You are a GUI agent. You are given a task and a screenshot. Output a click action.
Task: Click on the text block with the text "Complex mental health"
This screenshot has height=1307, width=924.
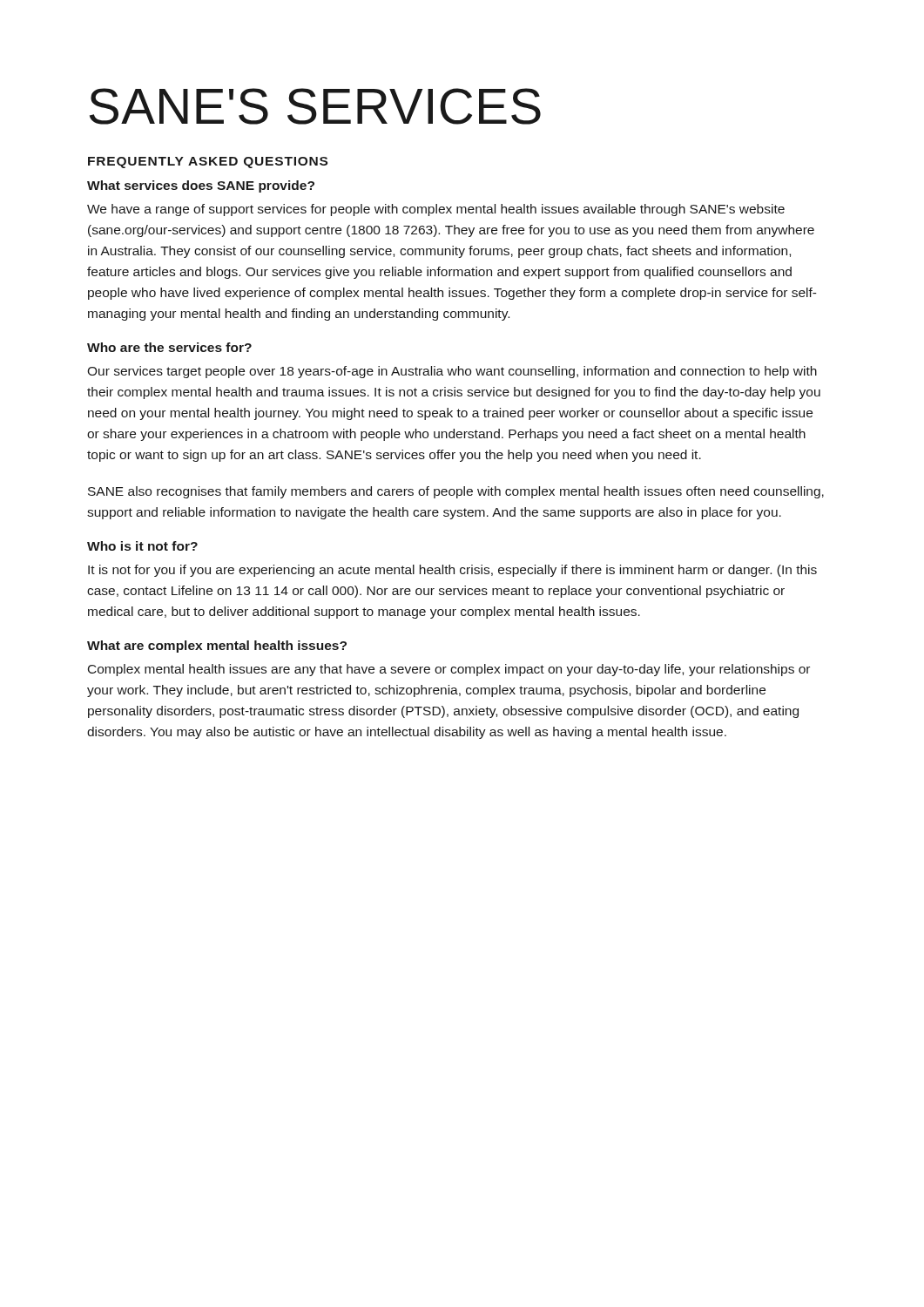point(449,700)
